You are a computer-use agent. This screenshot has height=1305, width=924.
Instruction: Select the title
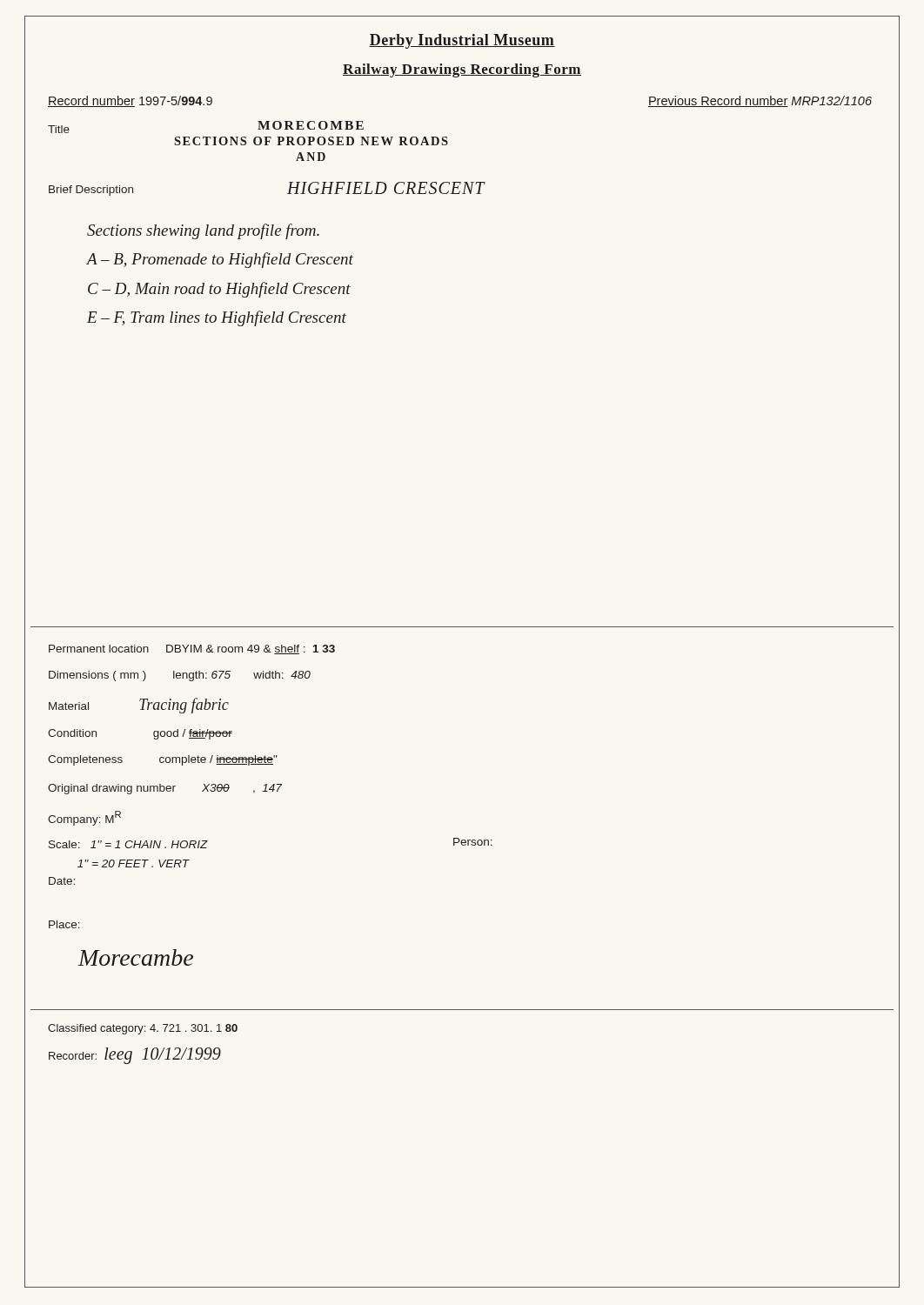tap(462, 69)
